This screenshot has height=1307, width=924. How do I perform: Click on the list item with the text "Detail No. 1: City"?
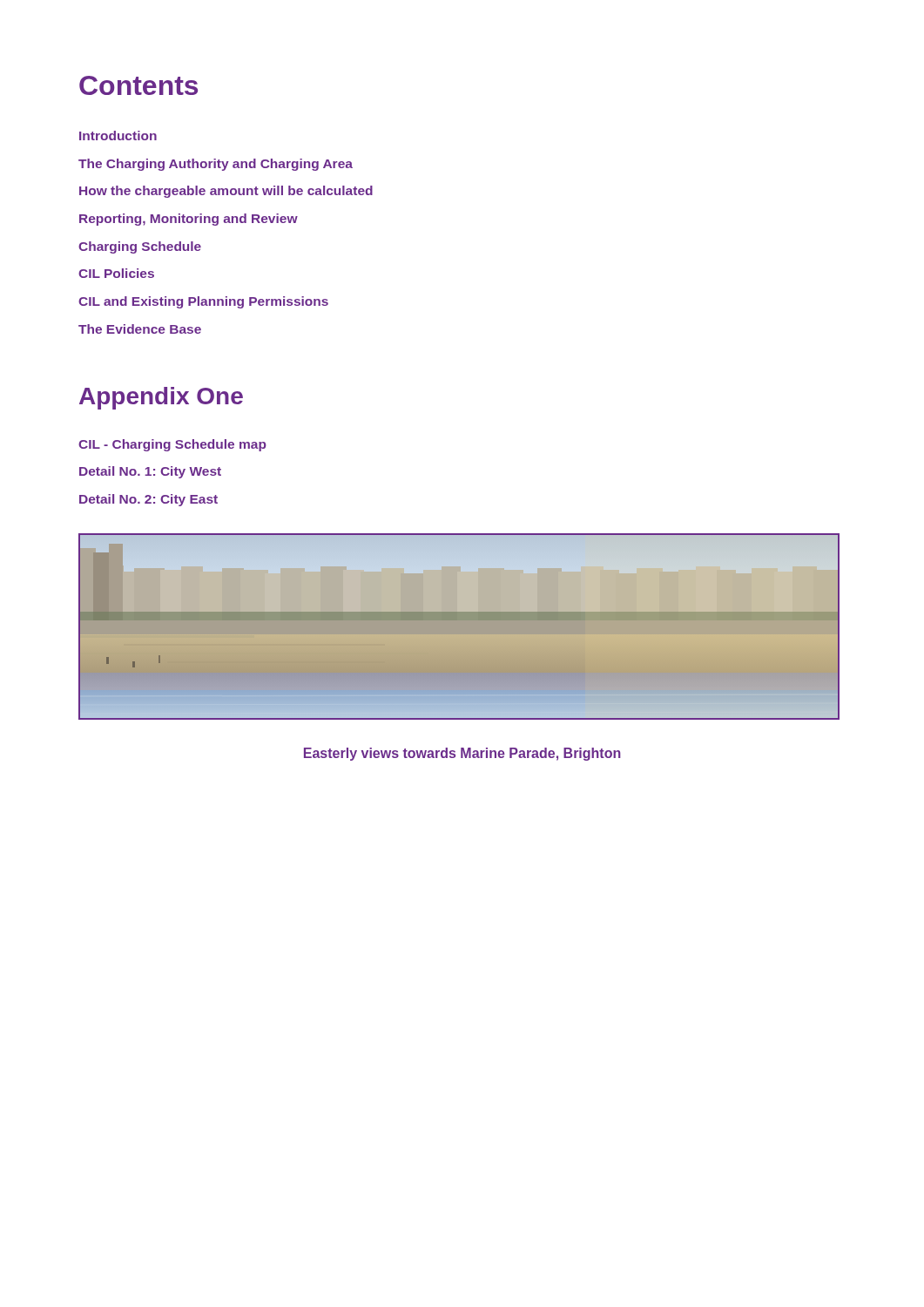click(150, 471)
